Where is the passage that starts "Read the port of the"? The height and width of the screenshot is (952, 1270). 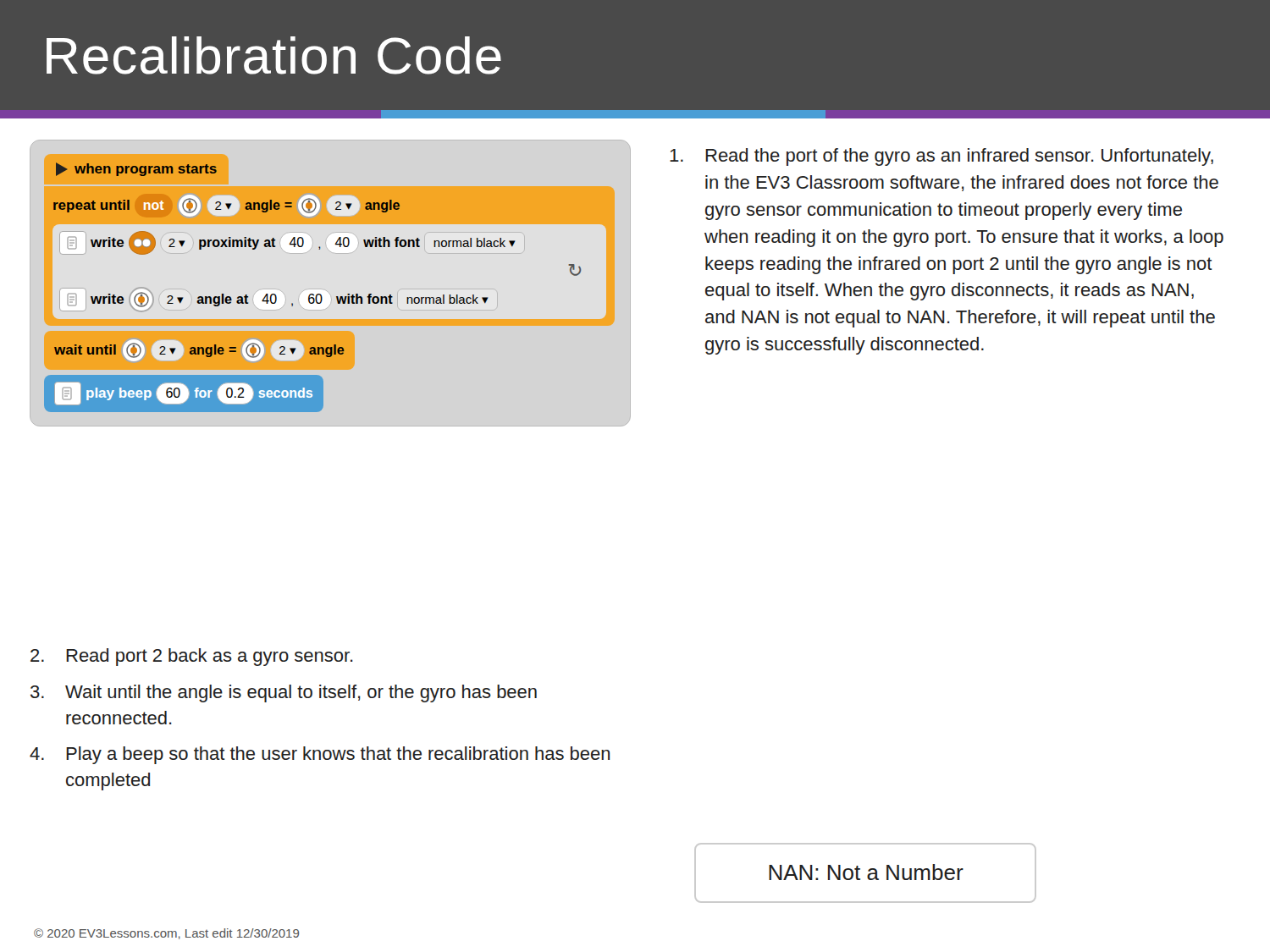tap(948, 250)
